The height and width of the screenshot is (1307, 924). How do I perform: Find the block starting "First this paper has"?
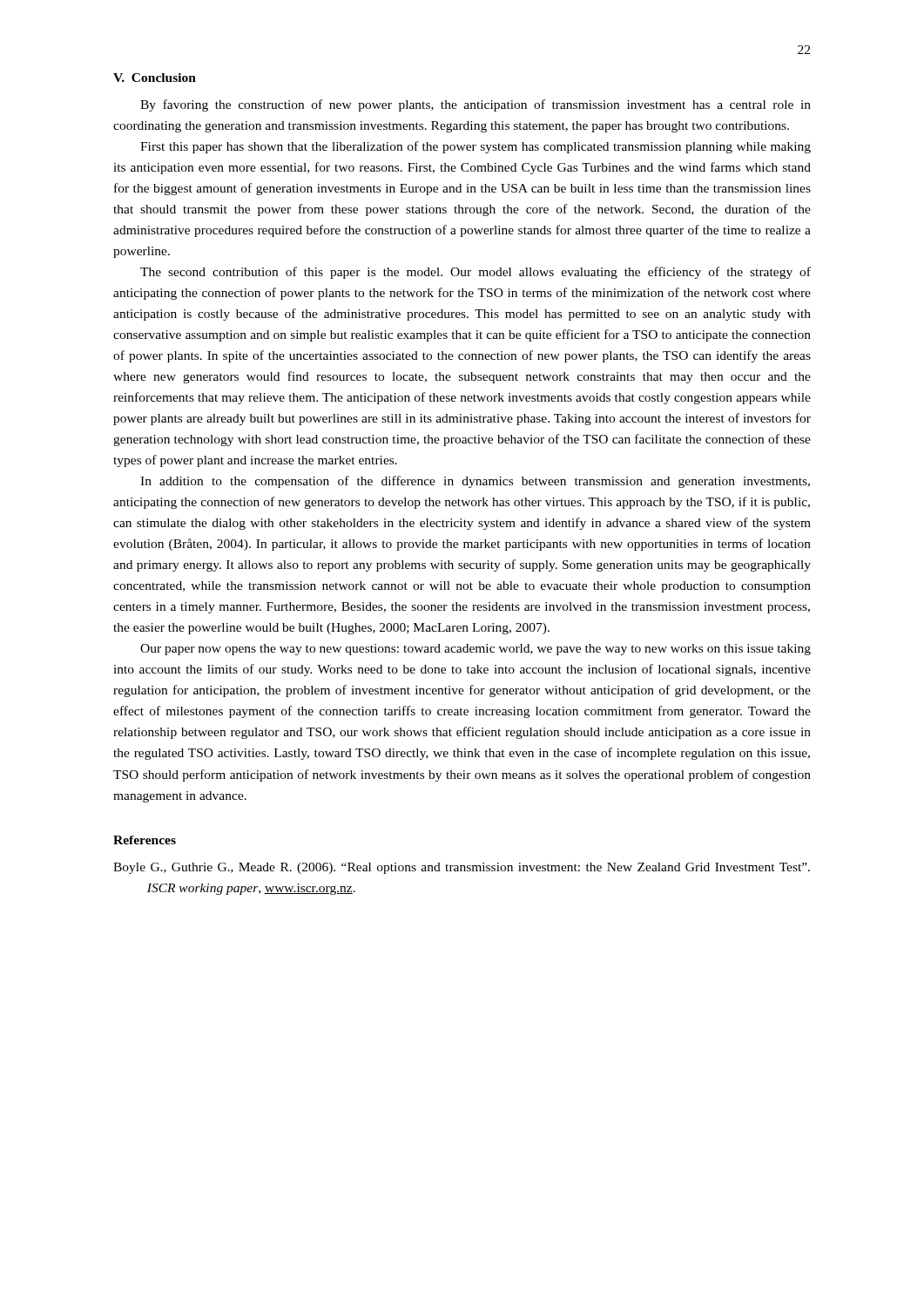[462, 199]
